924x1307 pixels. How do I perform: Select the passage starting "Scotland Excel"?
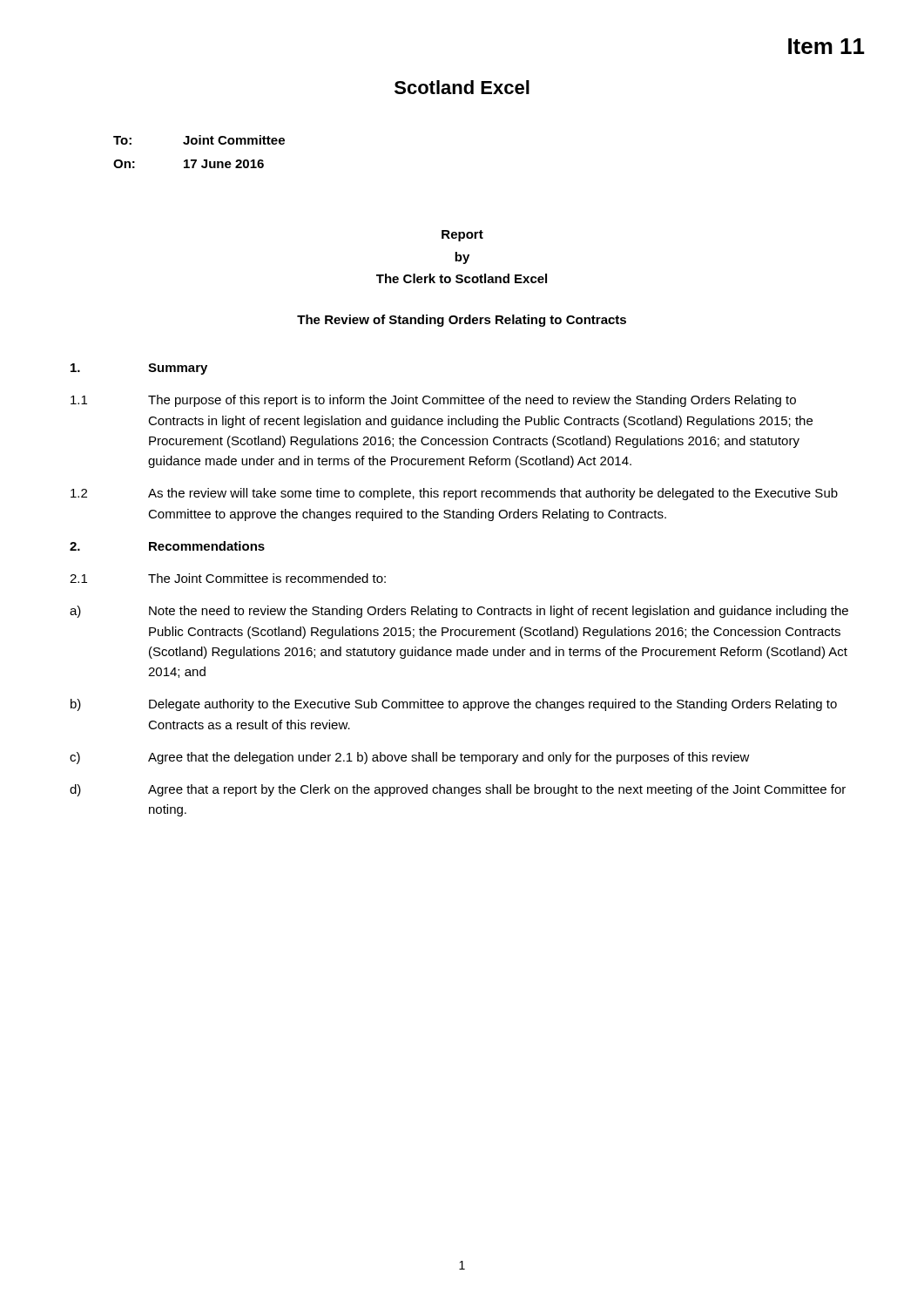462,88
